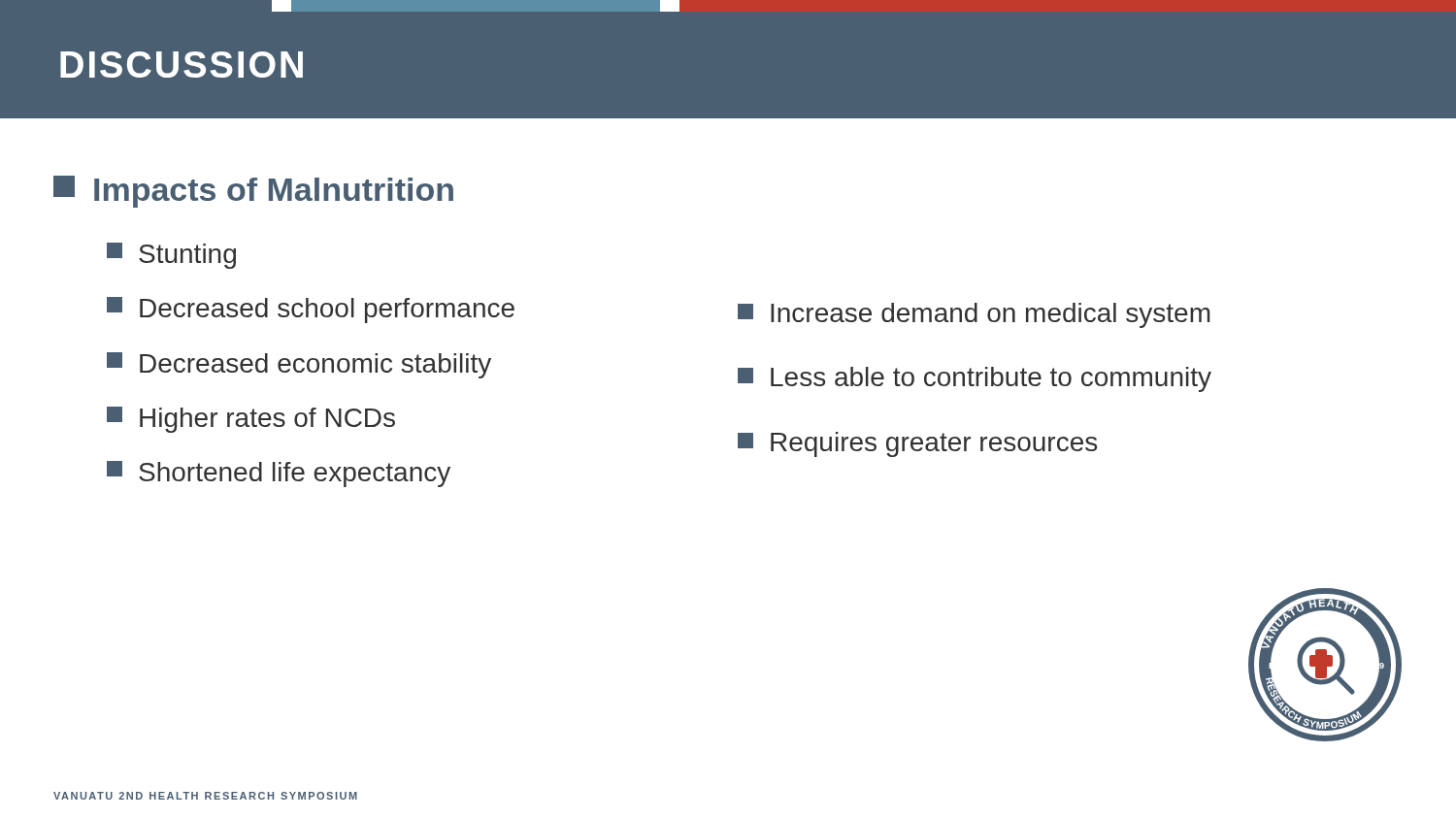The width and height of the screenshot is (1456, 819).
Task: Locate the passage starting "Shortened life expectancy"
Action: coord(279,473)
